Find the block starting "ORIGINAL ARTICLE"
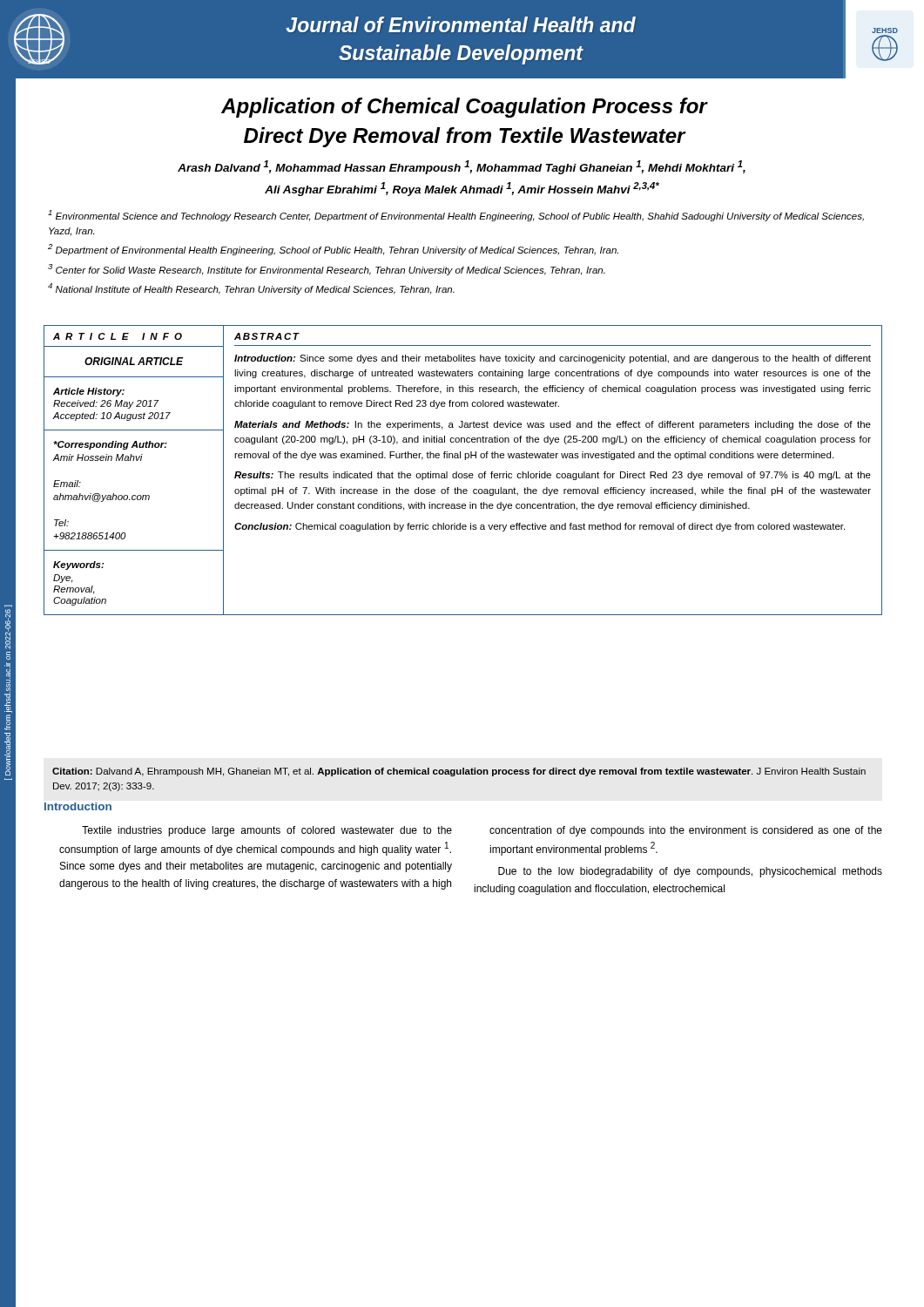The width and height of the screenshot is (924, 1307). click(134, 362)
